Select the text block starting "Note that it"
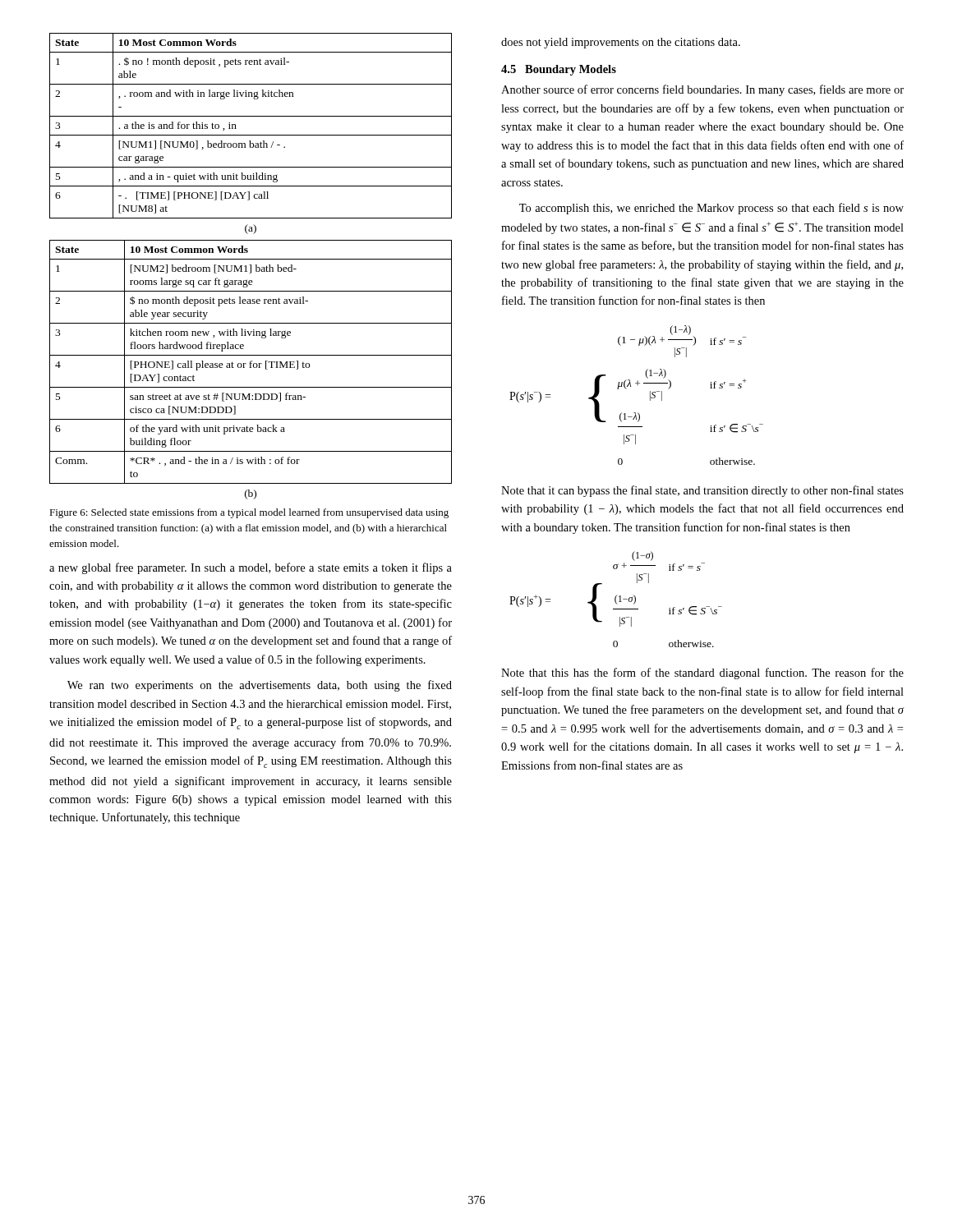This screenshot has height=1232, width=953. 702,509
